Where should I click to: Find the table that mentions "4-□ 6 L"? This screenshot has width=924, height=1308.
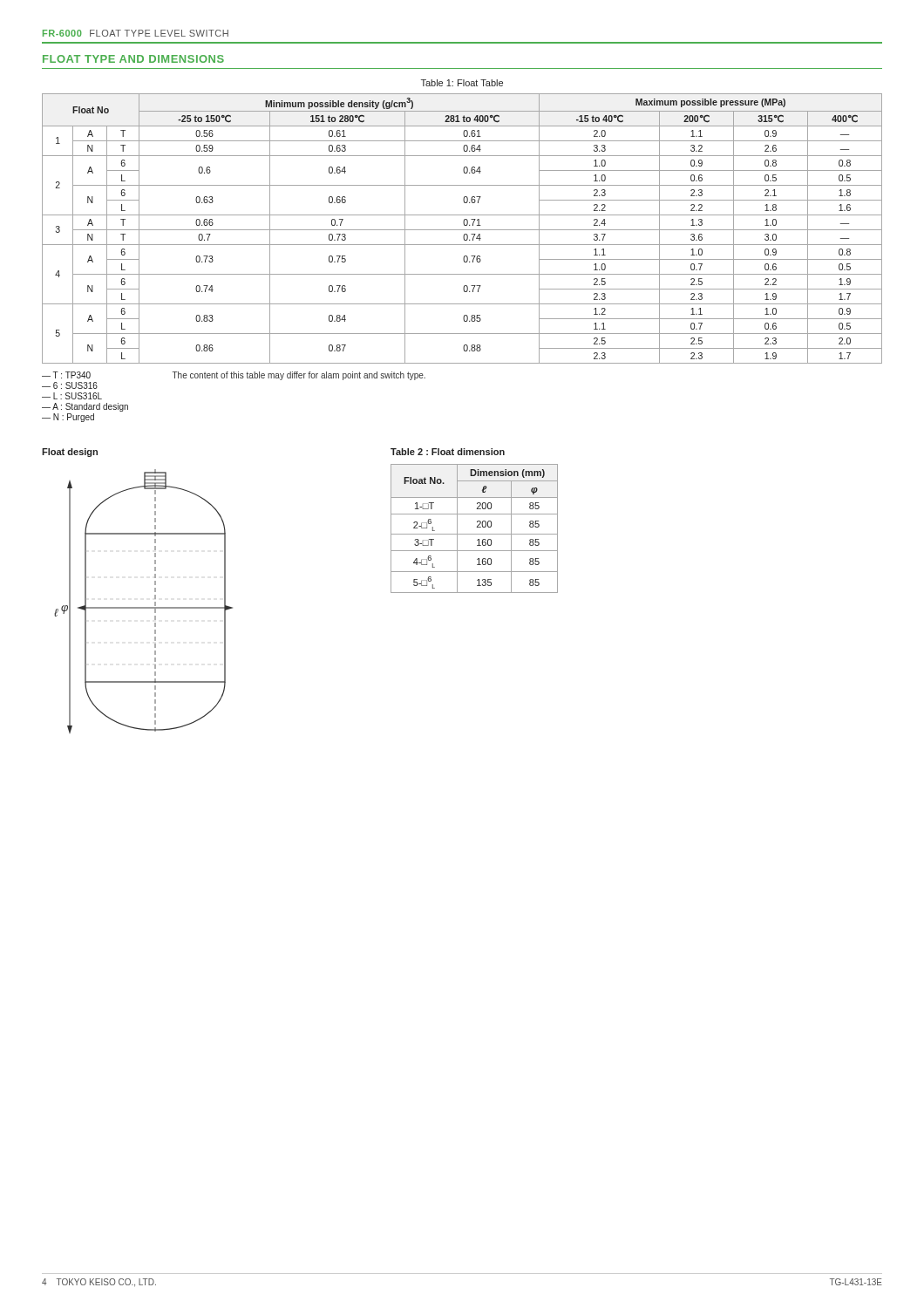pyautogui.click(x=636, y=528)
